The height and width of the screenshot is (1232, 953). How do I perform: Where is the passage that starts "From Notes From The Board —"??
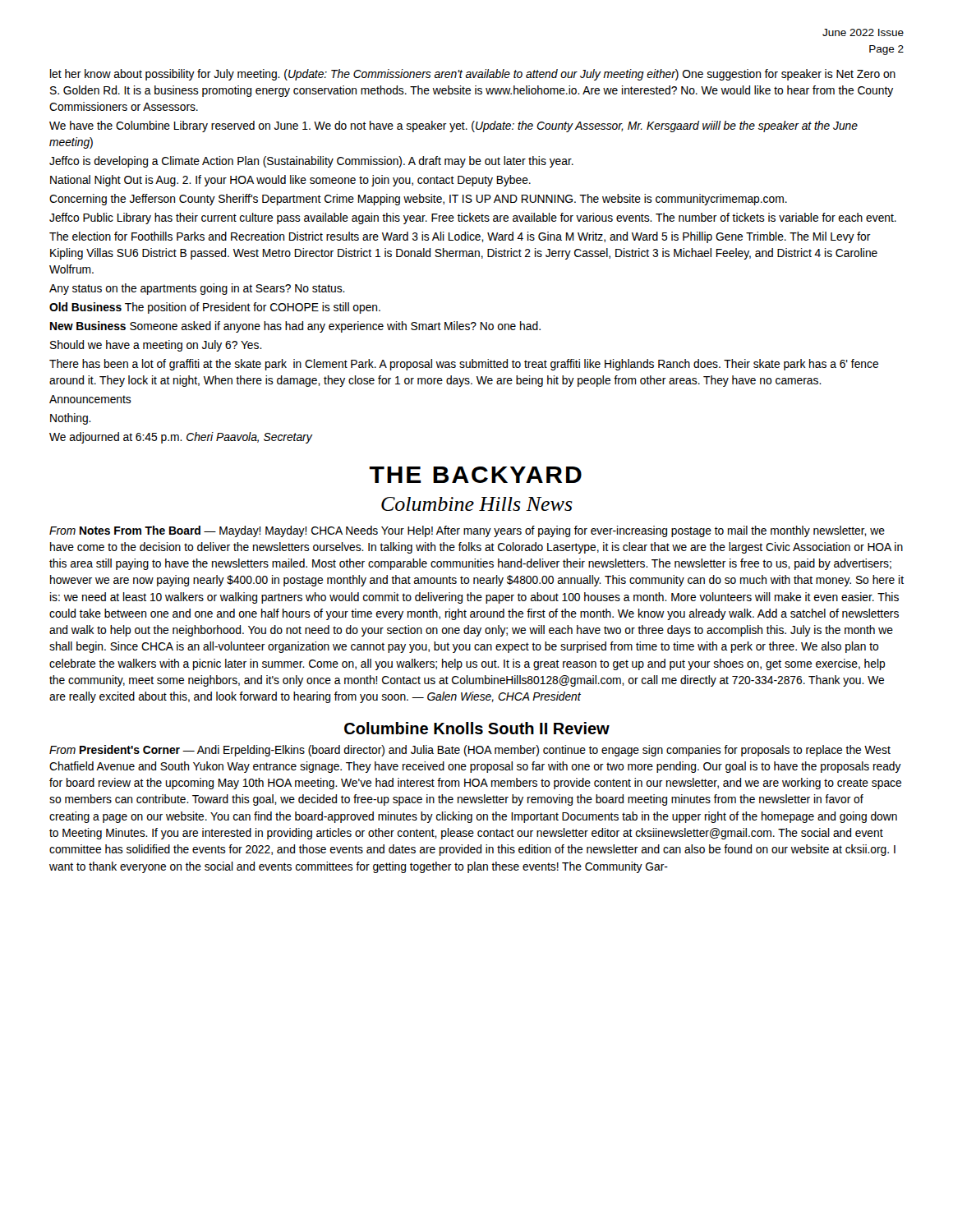(x=476, y=614)
